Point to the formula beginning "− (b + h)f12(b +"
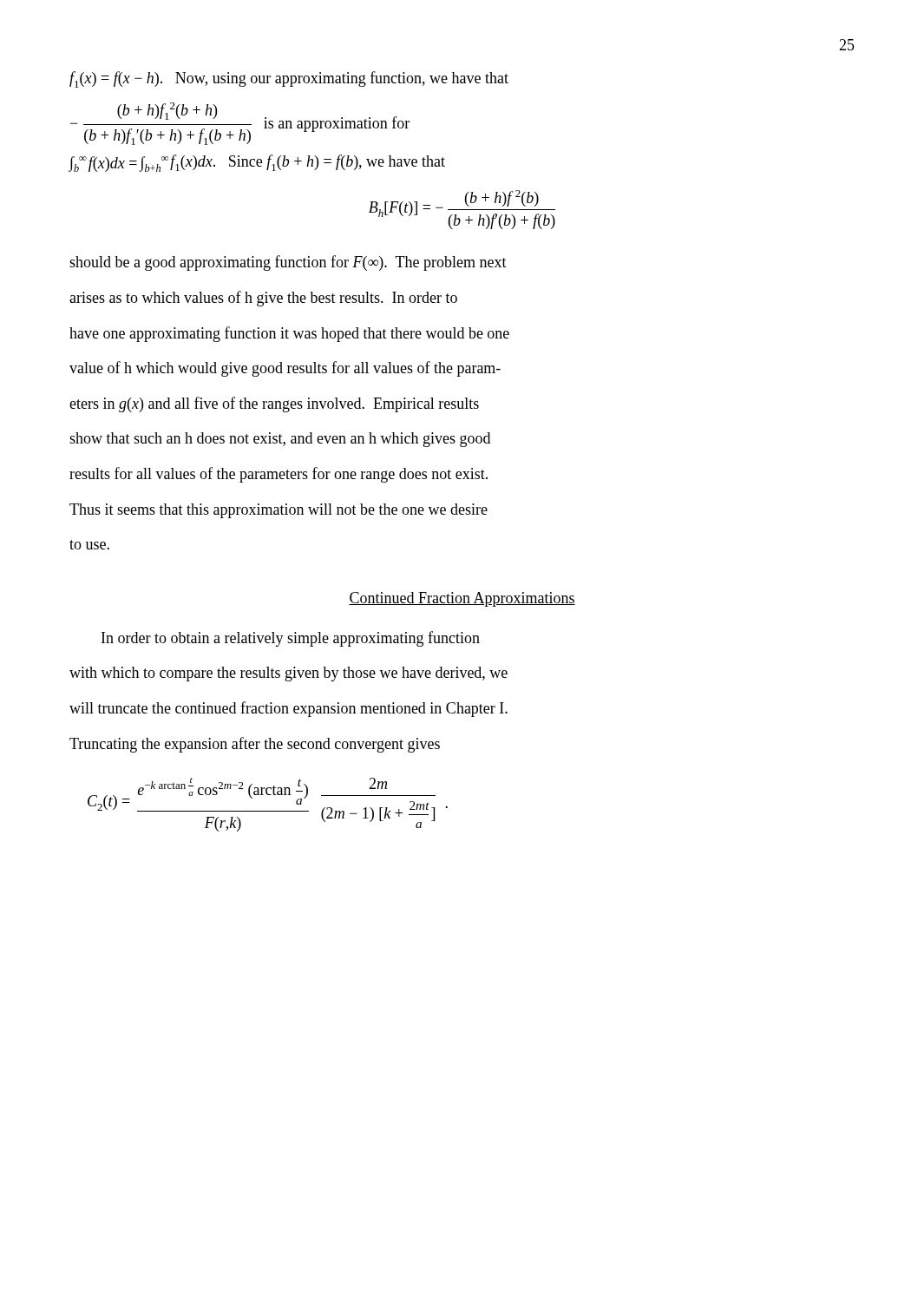Image resolution: width=924 pixels, height=1302 pixels. tap(240, 123)
